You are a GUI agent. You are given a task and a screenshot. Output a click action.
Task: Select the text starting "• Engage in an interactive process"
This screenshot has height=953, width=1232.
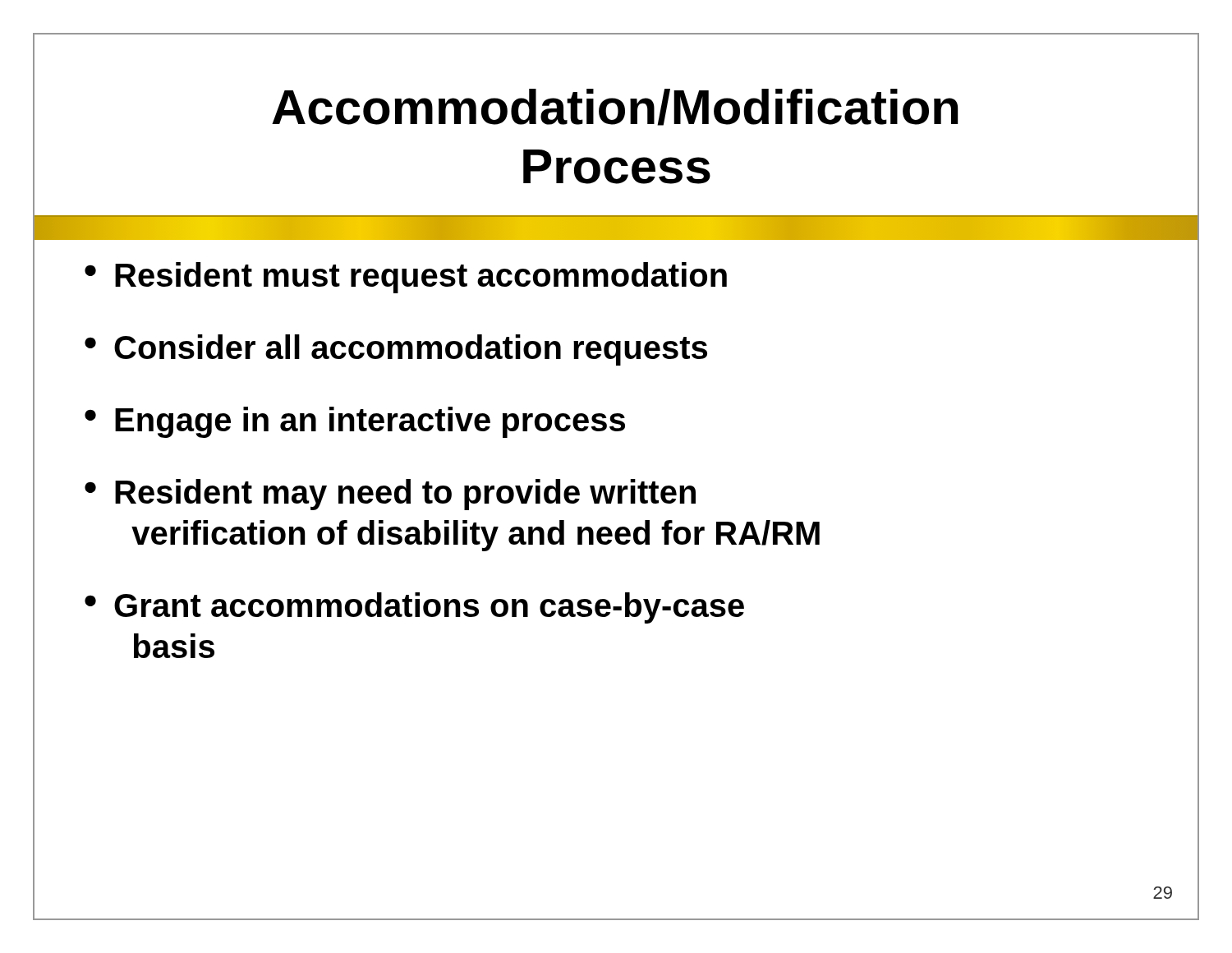tap(355, 420)
